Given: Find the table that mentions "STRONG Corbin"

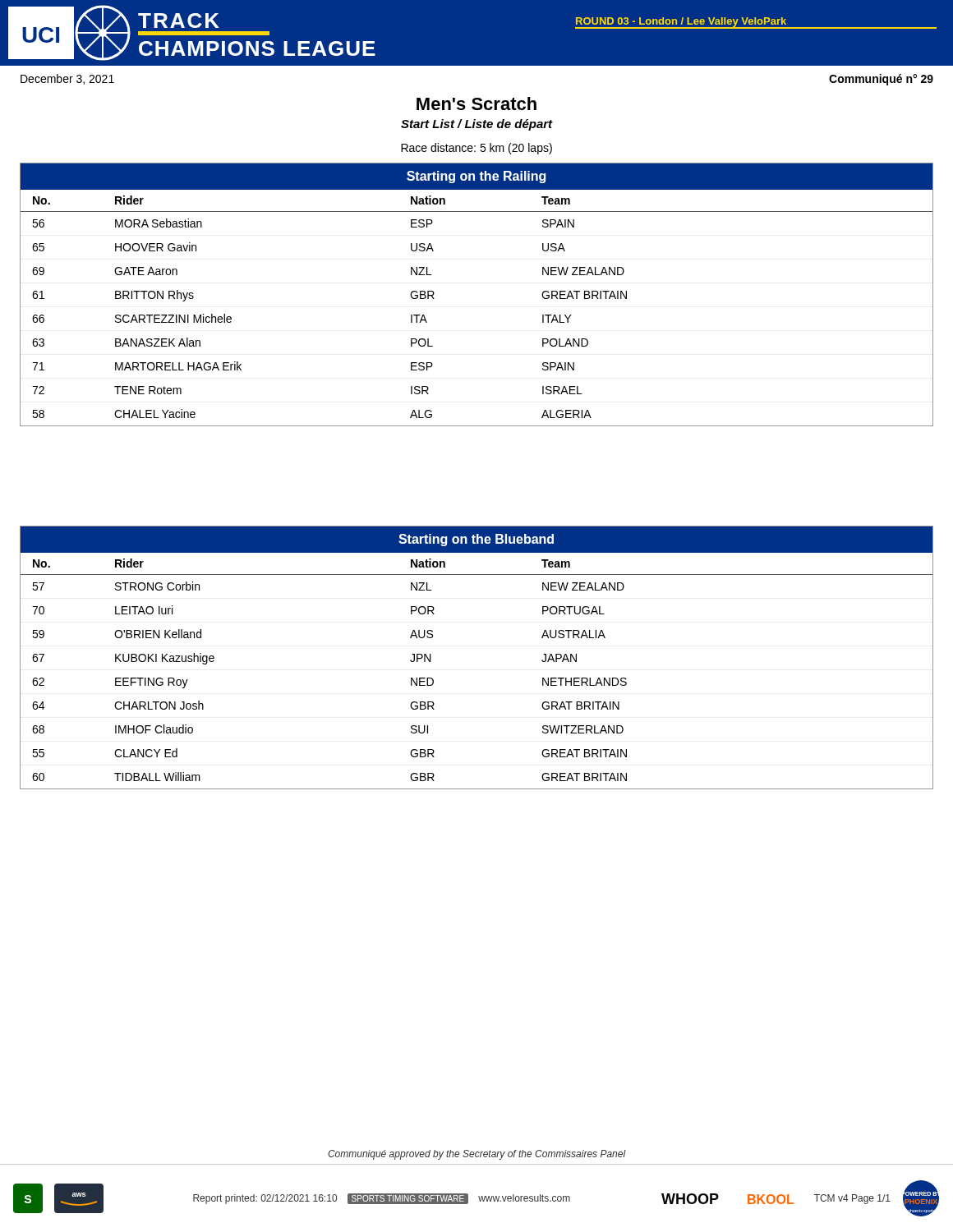Looking at the screenshot, I should (476, 658).
